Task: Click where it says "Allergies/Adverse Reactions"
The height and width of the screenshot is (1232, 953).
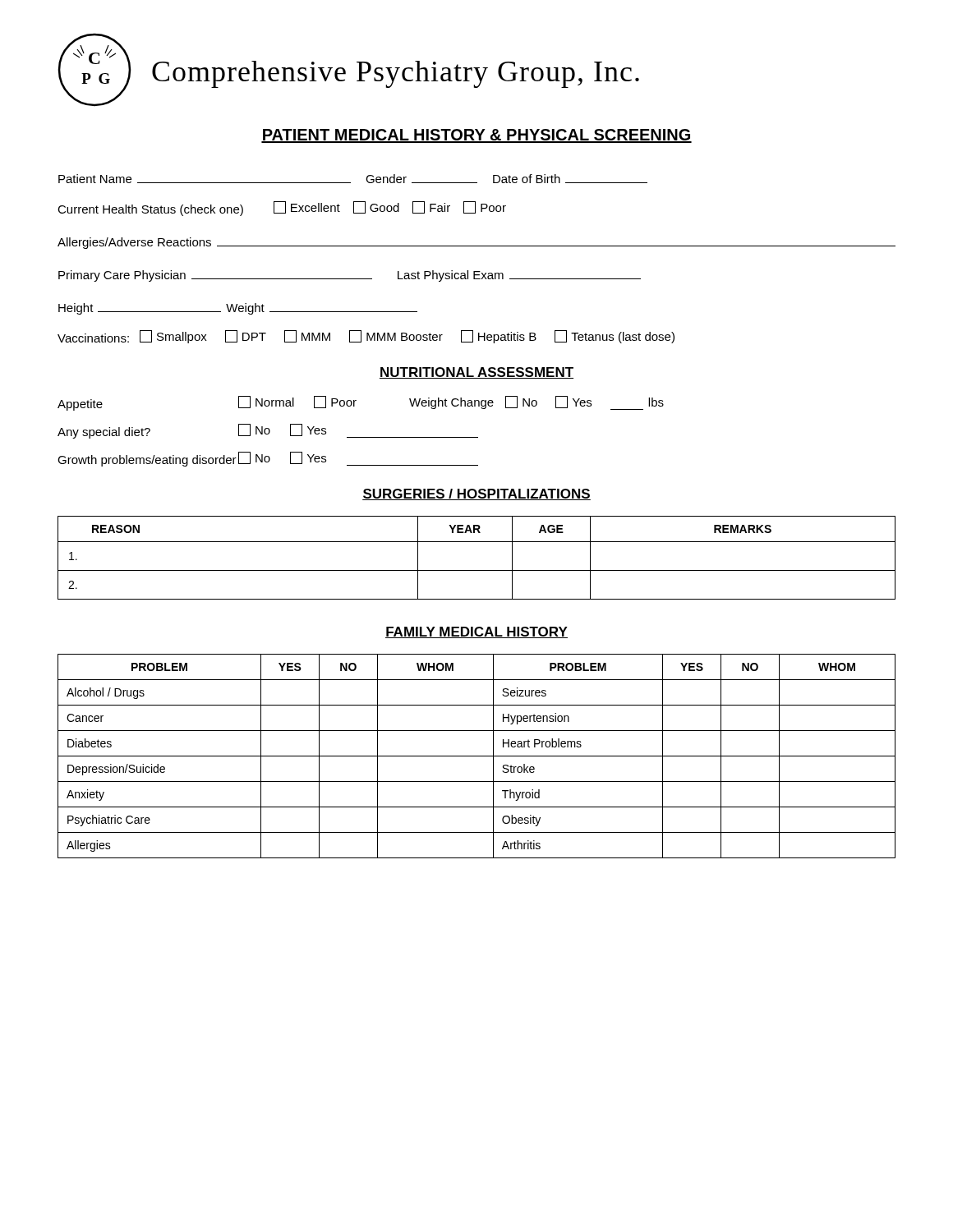Action: 476,240
